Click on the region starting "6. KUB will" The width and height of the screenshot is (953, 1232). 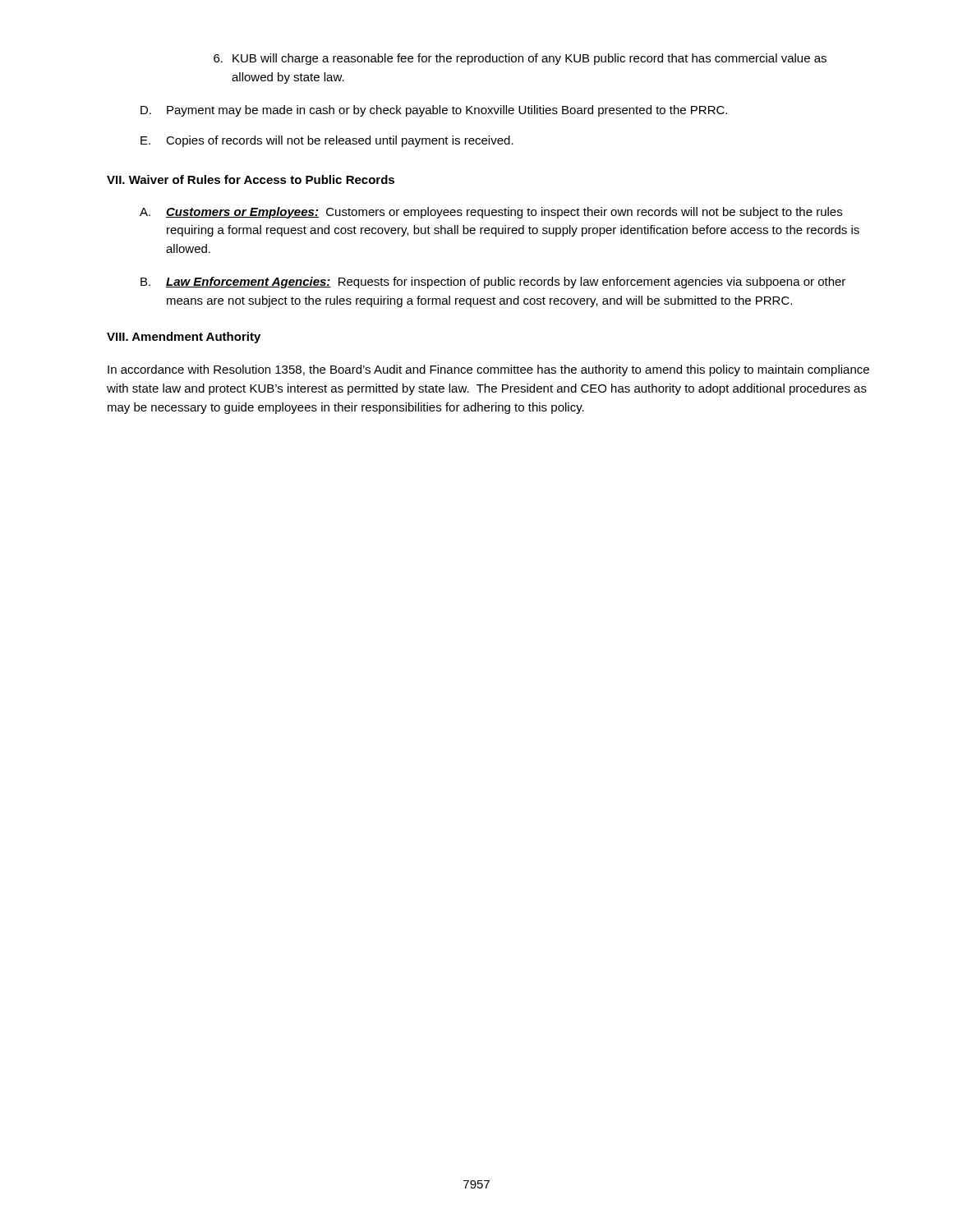(x=538, y=68)
